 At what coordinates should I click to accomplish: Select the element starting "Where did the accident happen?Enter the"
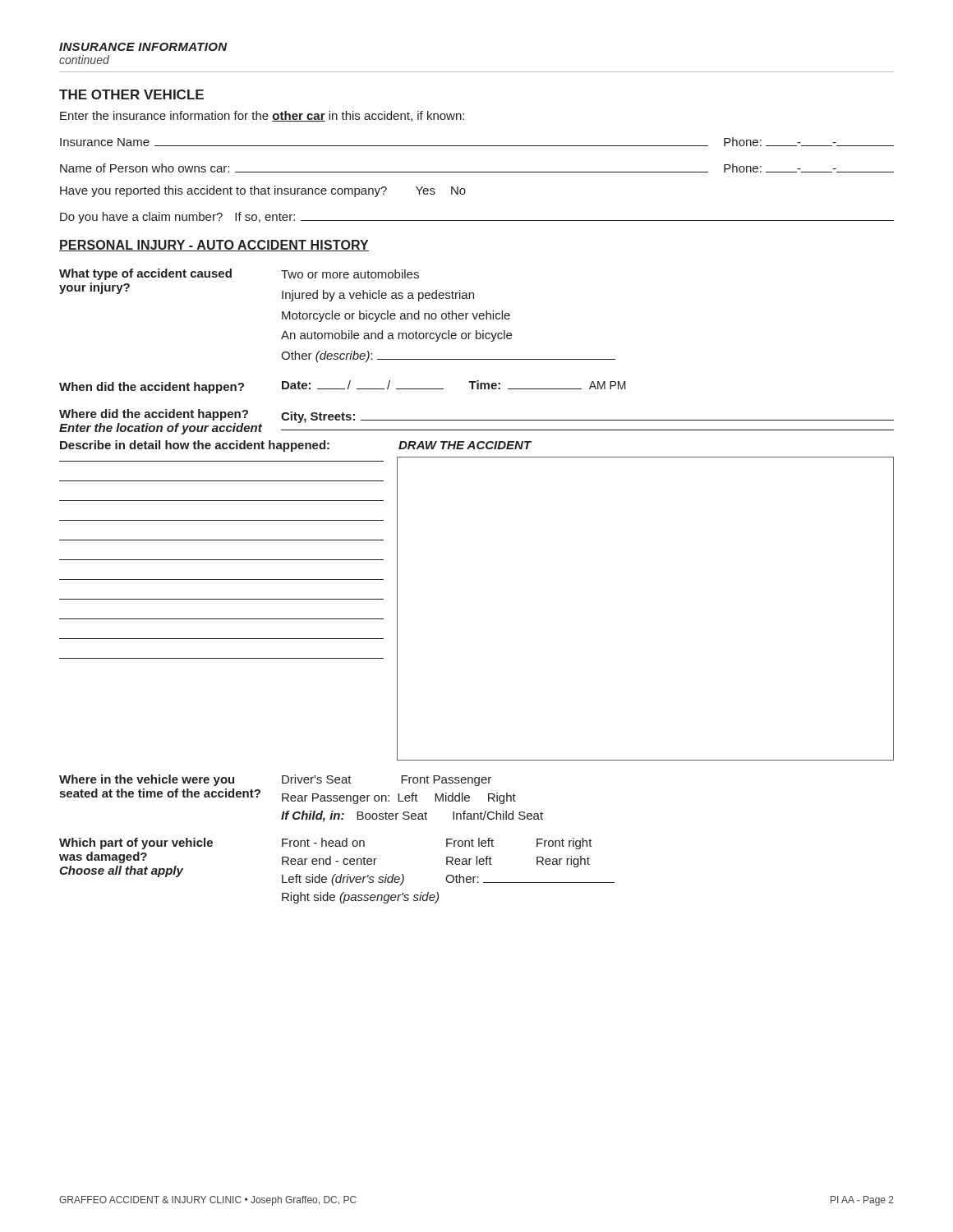click(x=476, y=419)
